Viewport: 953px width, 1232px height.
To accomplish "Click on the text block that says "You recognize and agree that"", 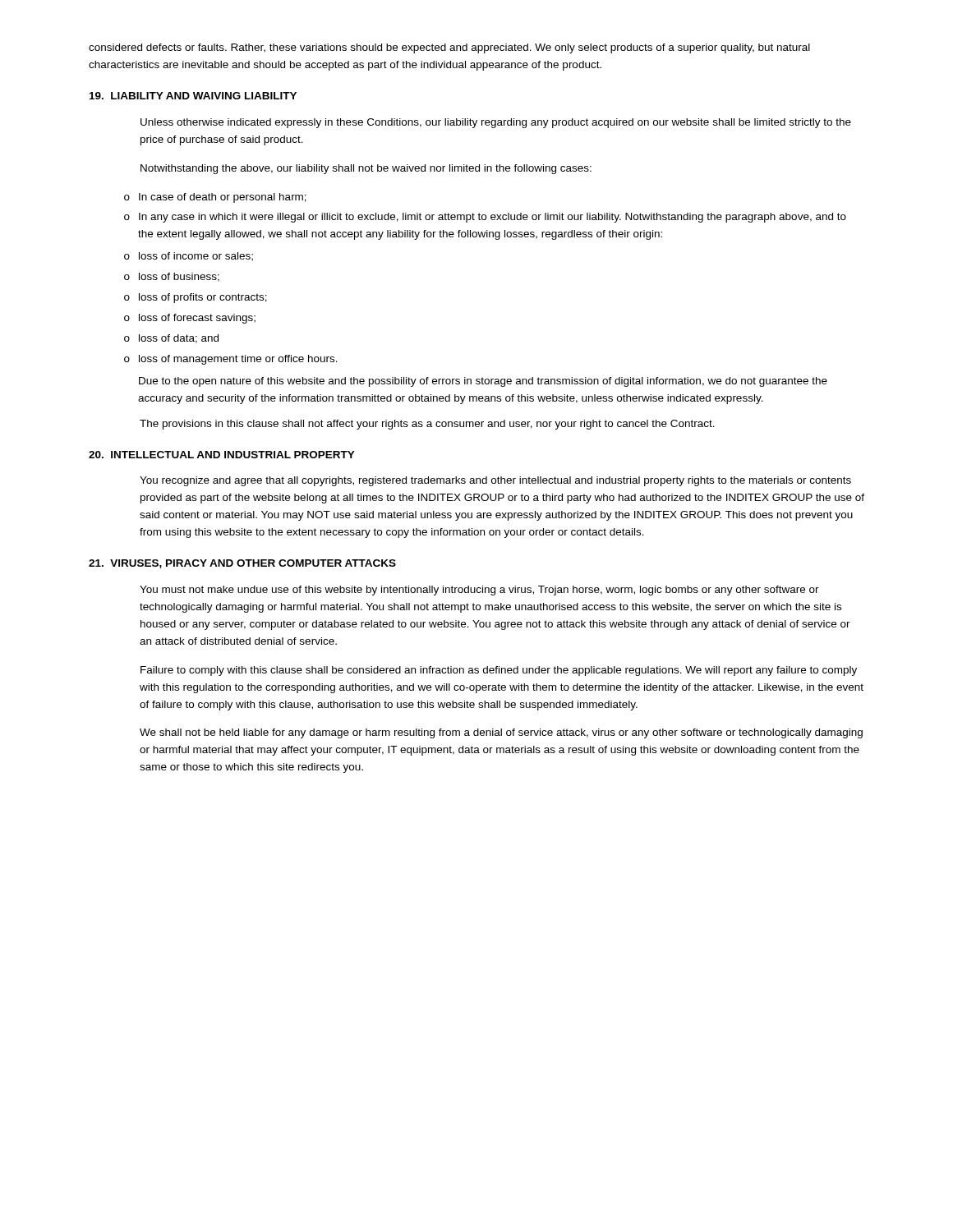I will [502, 506].
